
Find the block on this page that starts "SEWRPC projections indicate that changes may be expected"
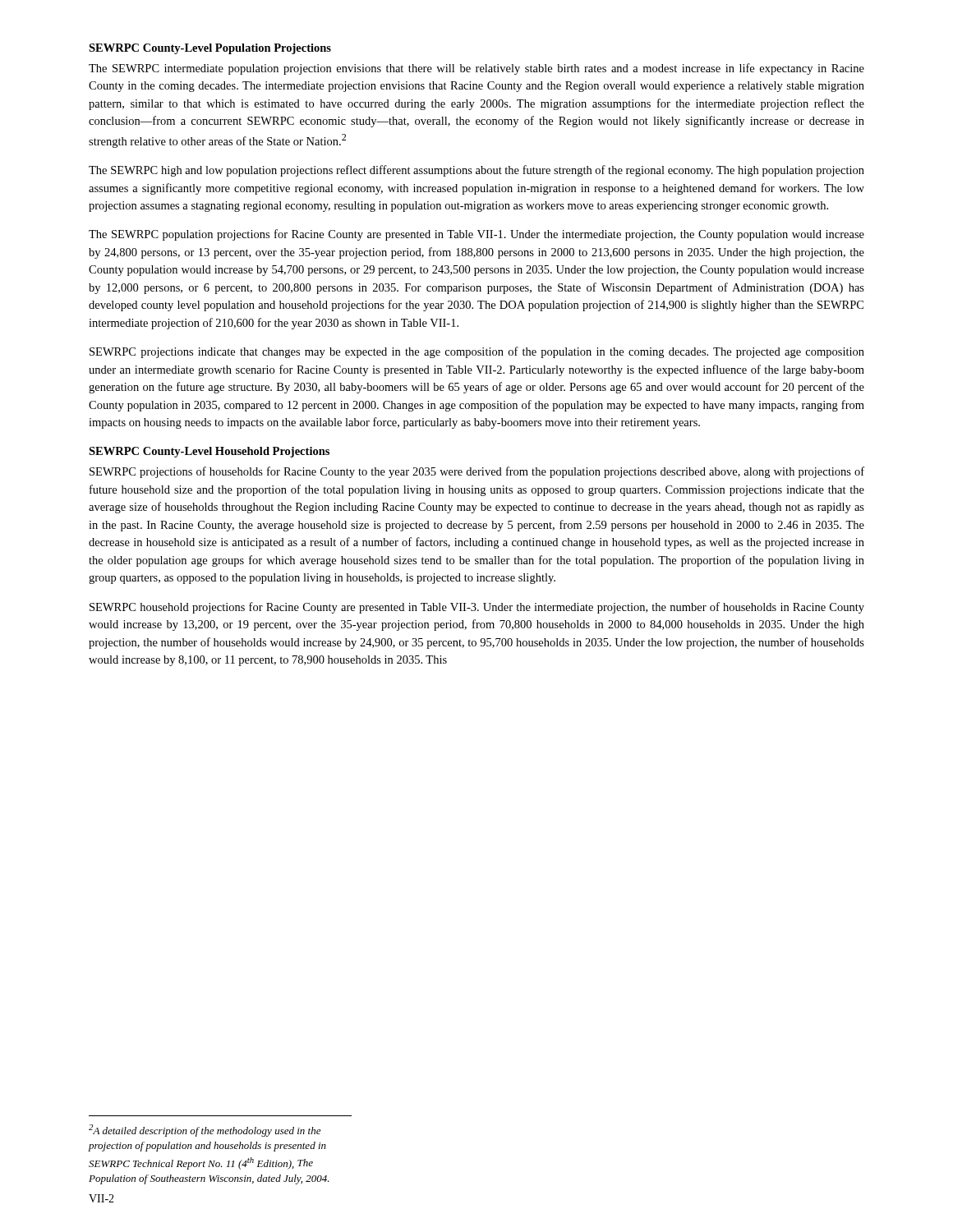click(476, 387)
